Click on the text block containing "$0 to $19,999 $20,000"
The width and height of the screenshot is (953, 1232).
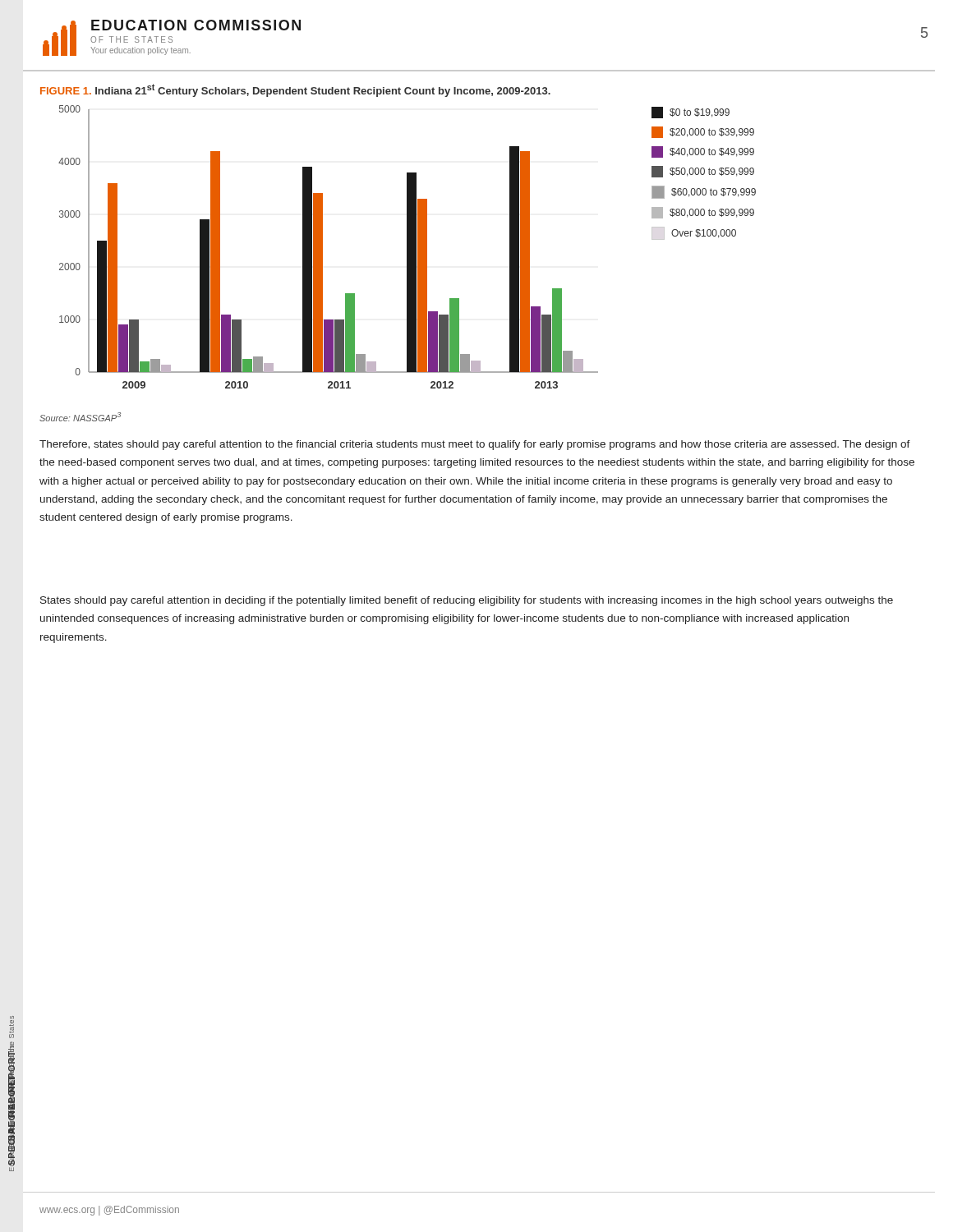click(x=742, y=173)
